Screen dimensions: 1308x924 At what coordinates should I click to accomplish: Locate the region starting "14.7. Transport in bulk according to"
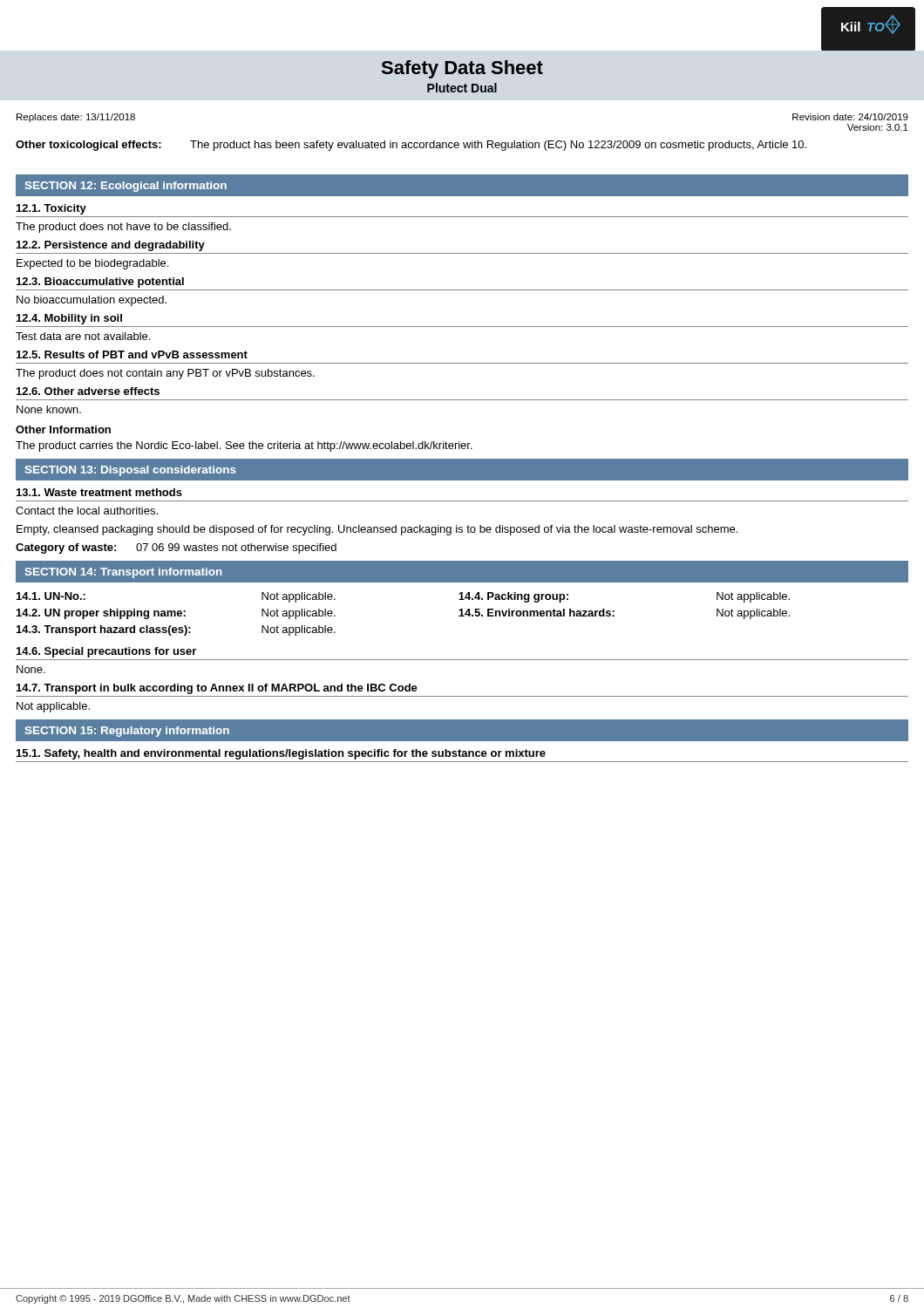click(217, 688)
